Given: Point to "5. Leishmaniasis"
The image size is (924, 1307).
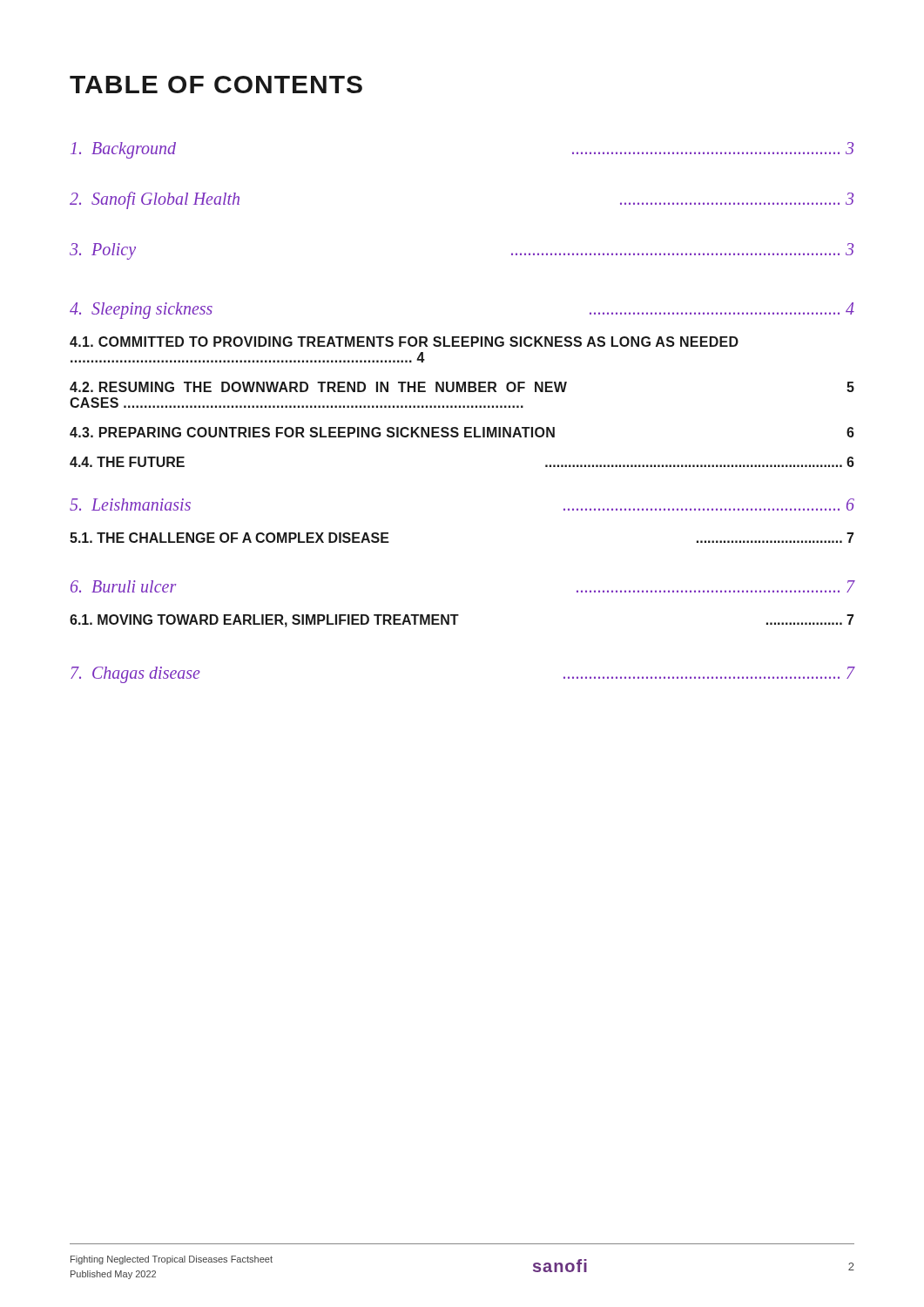Looking at the screenshot, I should 135,504.
